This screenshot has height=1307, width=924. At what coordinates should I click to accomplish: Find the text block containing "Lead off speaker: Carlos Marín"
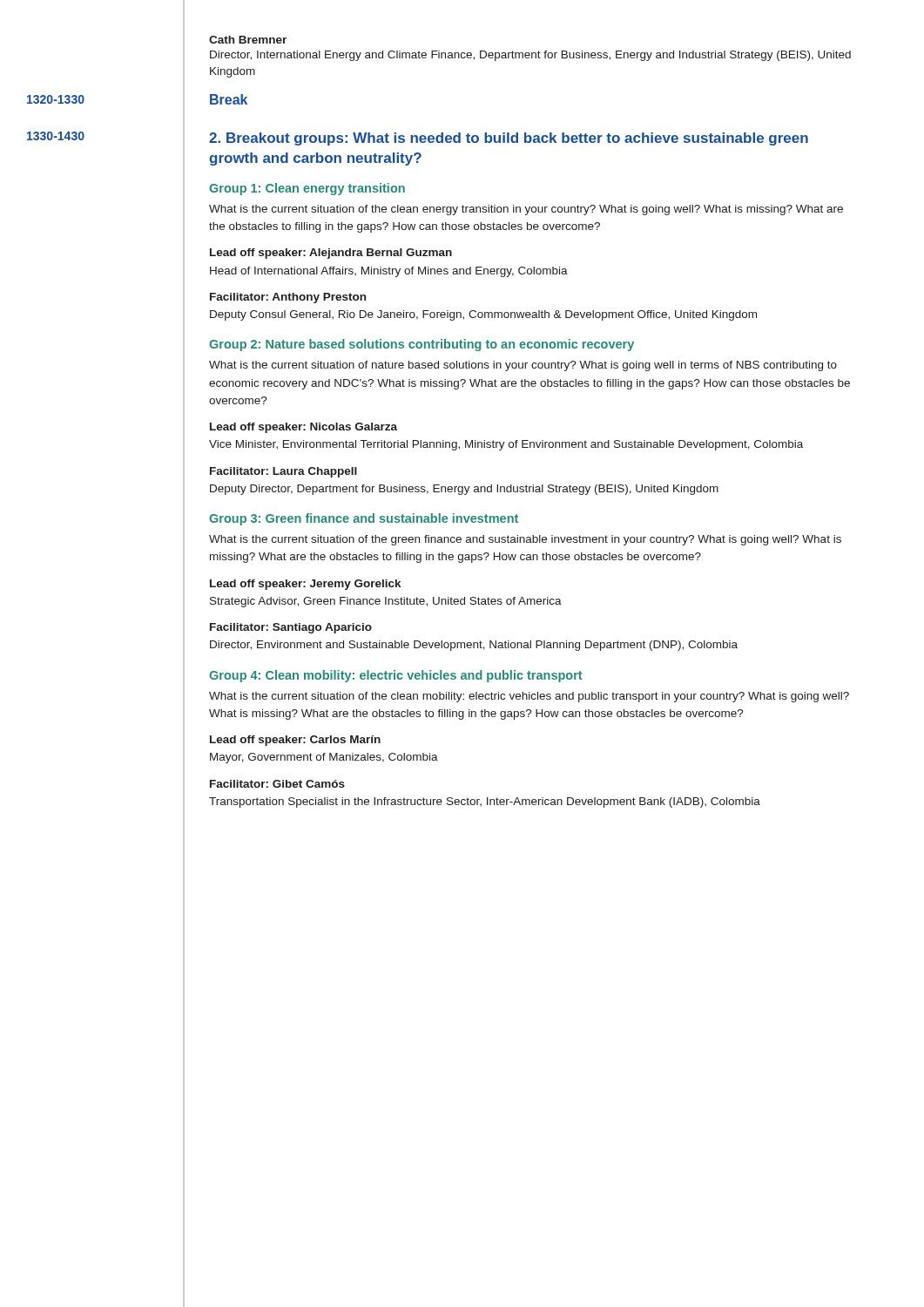pyautogui.click(x=323, y=748)
